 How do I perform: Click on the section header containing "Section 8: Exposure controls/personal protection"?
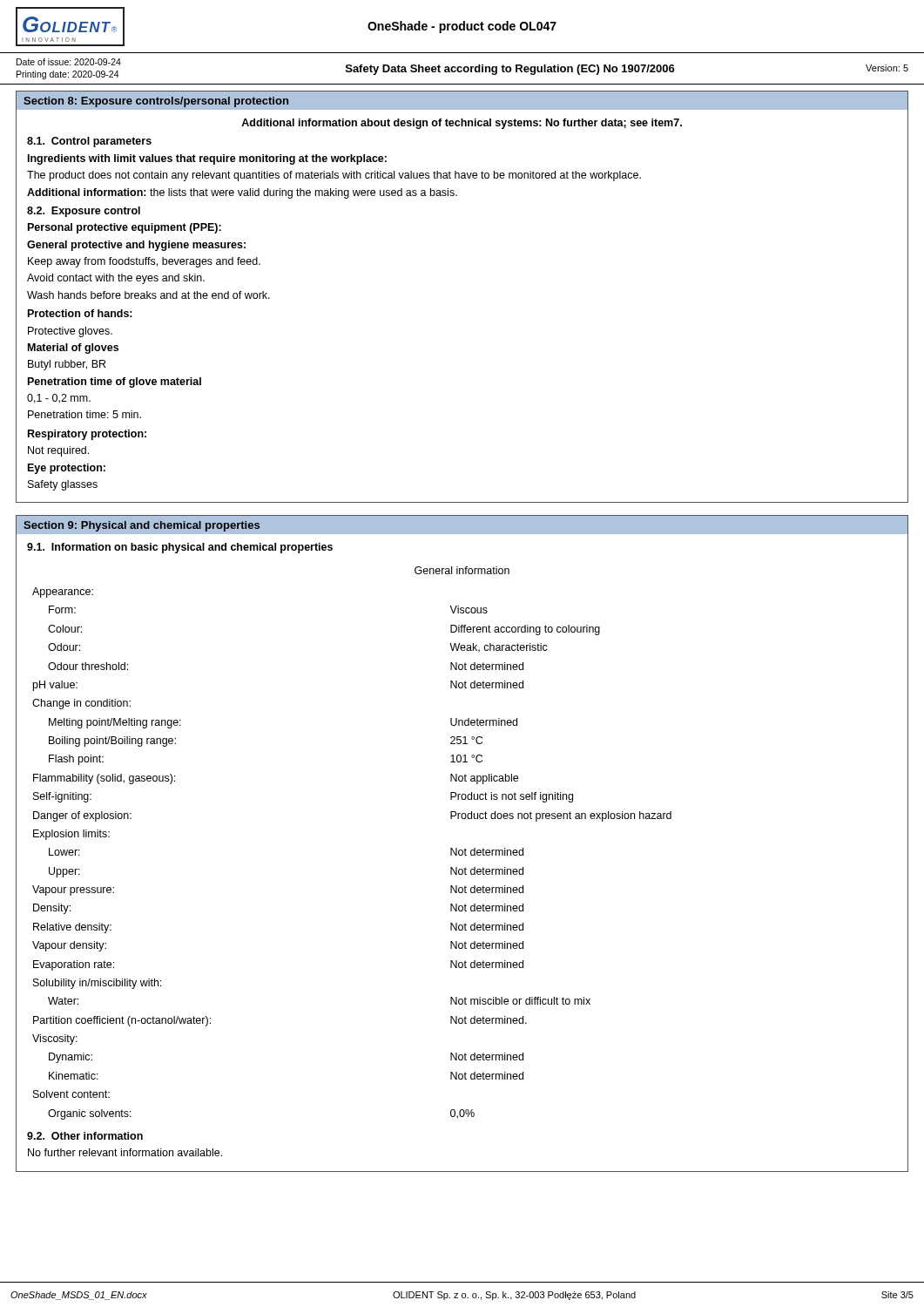tap(156, 101)
